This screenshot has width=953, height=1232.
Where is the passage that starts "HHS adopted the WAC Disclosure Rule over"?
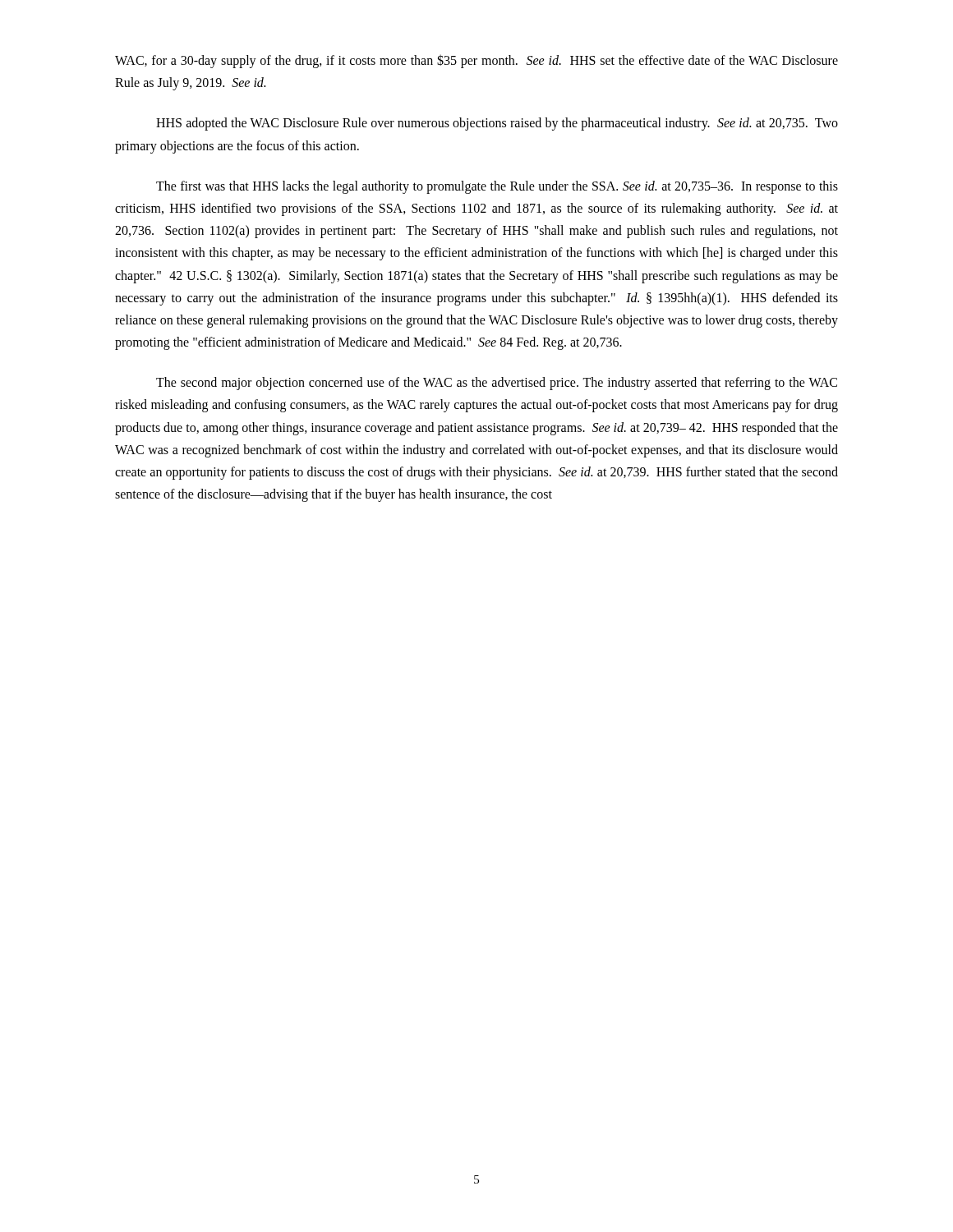(476, 134)
